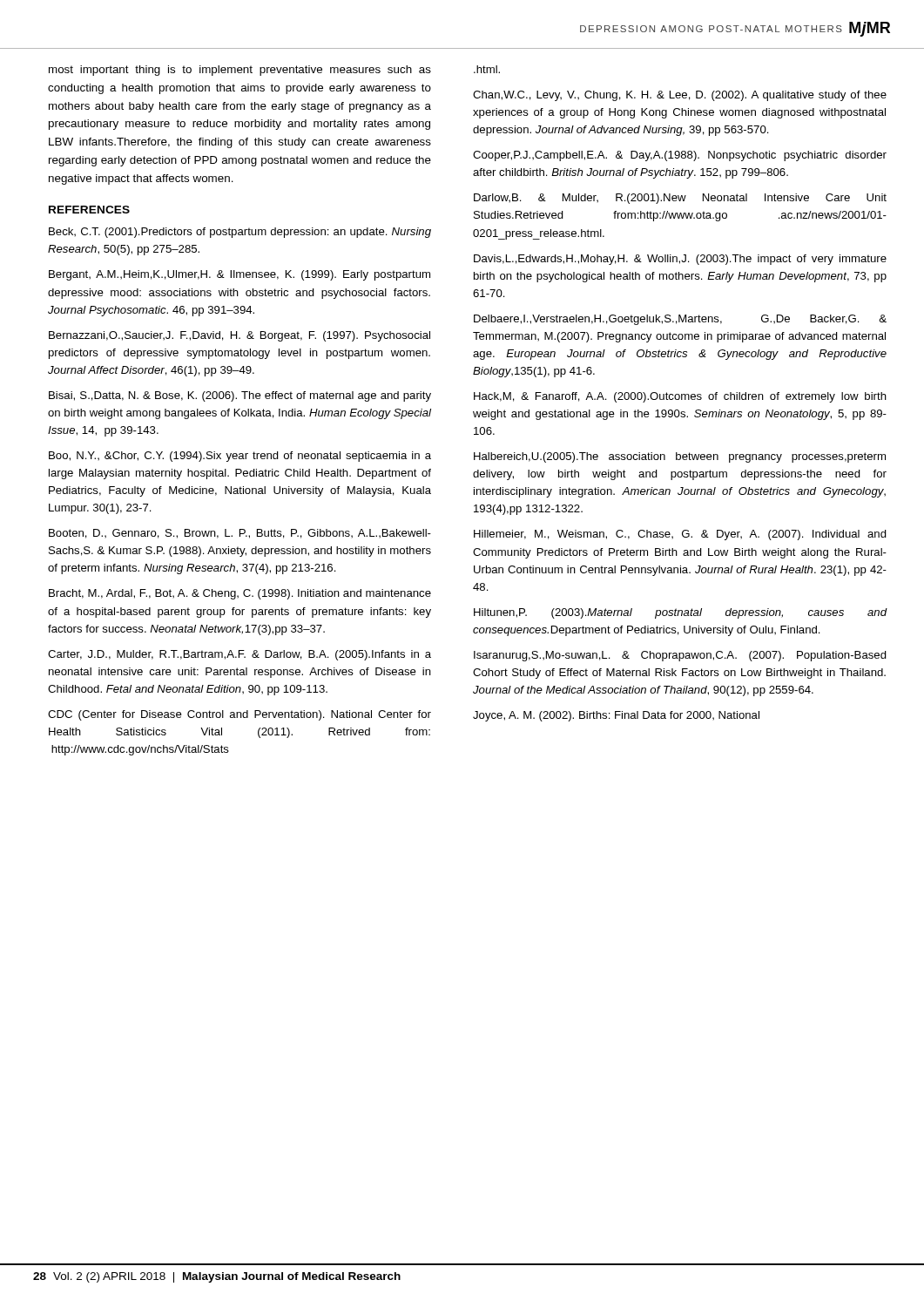Click on the list item containing "Halbereich,U.(2005).The association between pregnancy processes,preterm delivery, low"
The height and width of the screenshot is (1307, 924).
tap(680, 482)
